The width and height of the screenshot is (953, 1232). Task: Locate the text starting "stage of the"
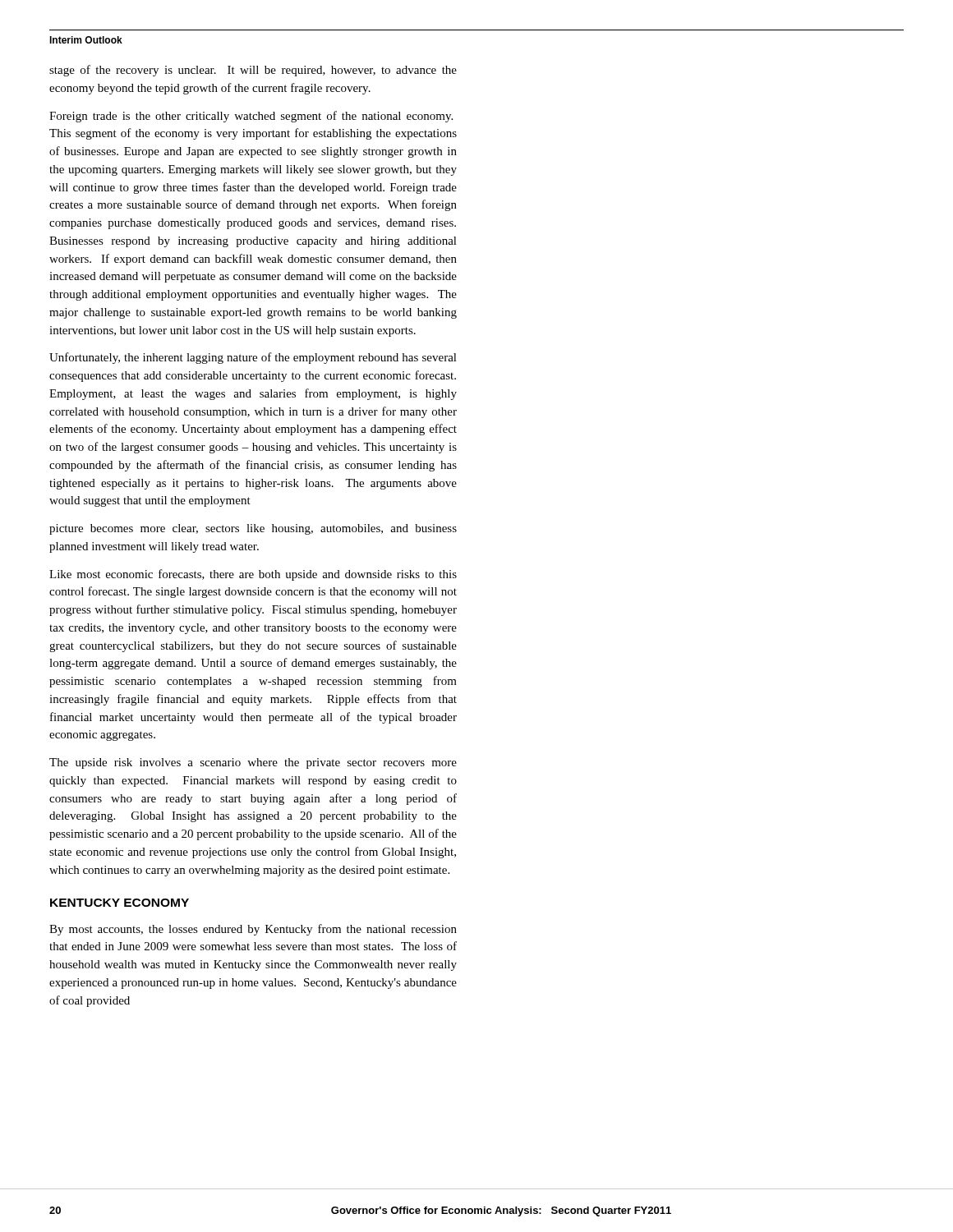click(253, 79)
